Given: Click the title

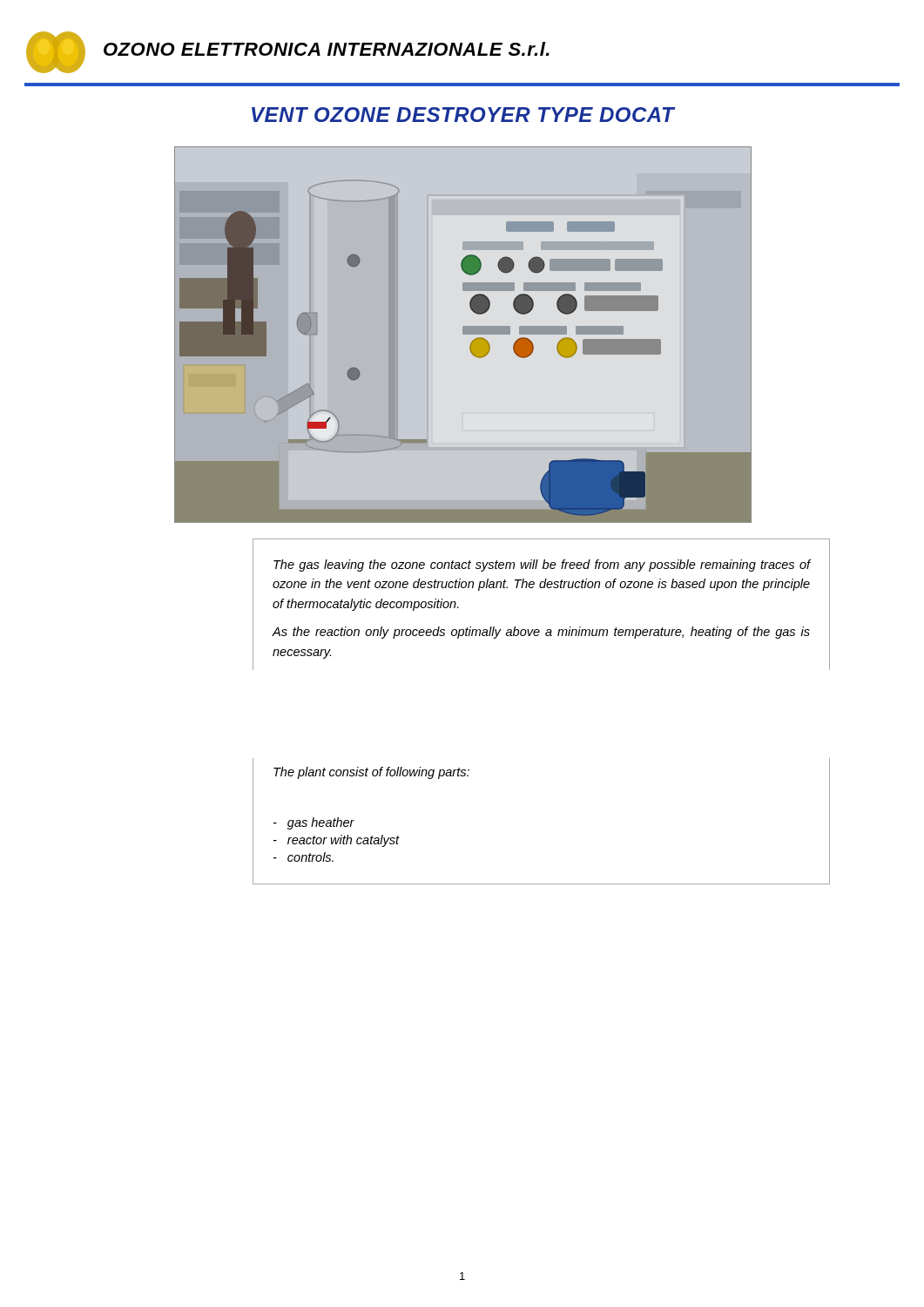Looking at the screenshot, I should click(x=462, y=115).
